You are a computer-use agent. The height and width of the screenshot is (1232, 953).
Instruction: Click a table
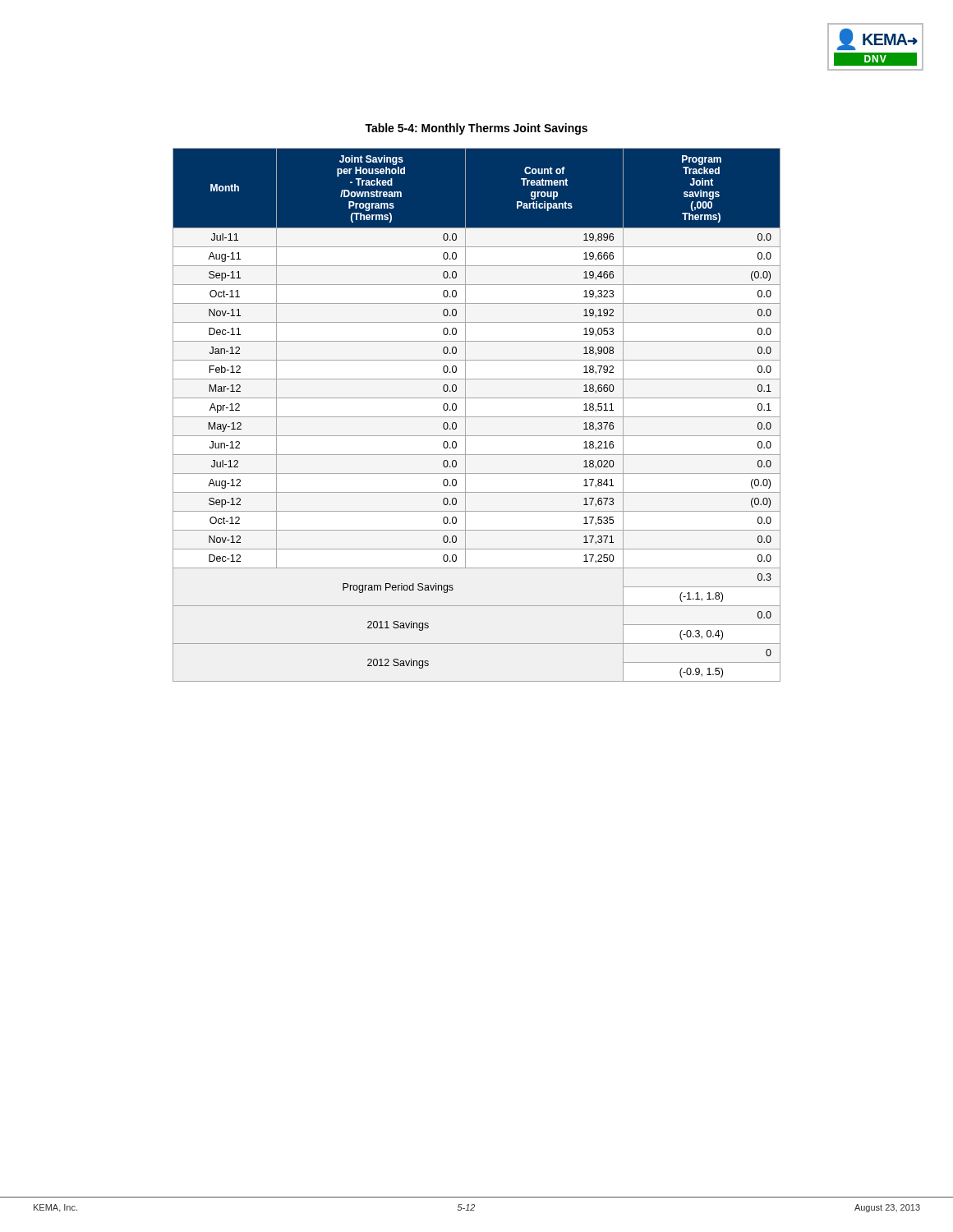(x=476, y=415)
